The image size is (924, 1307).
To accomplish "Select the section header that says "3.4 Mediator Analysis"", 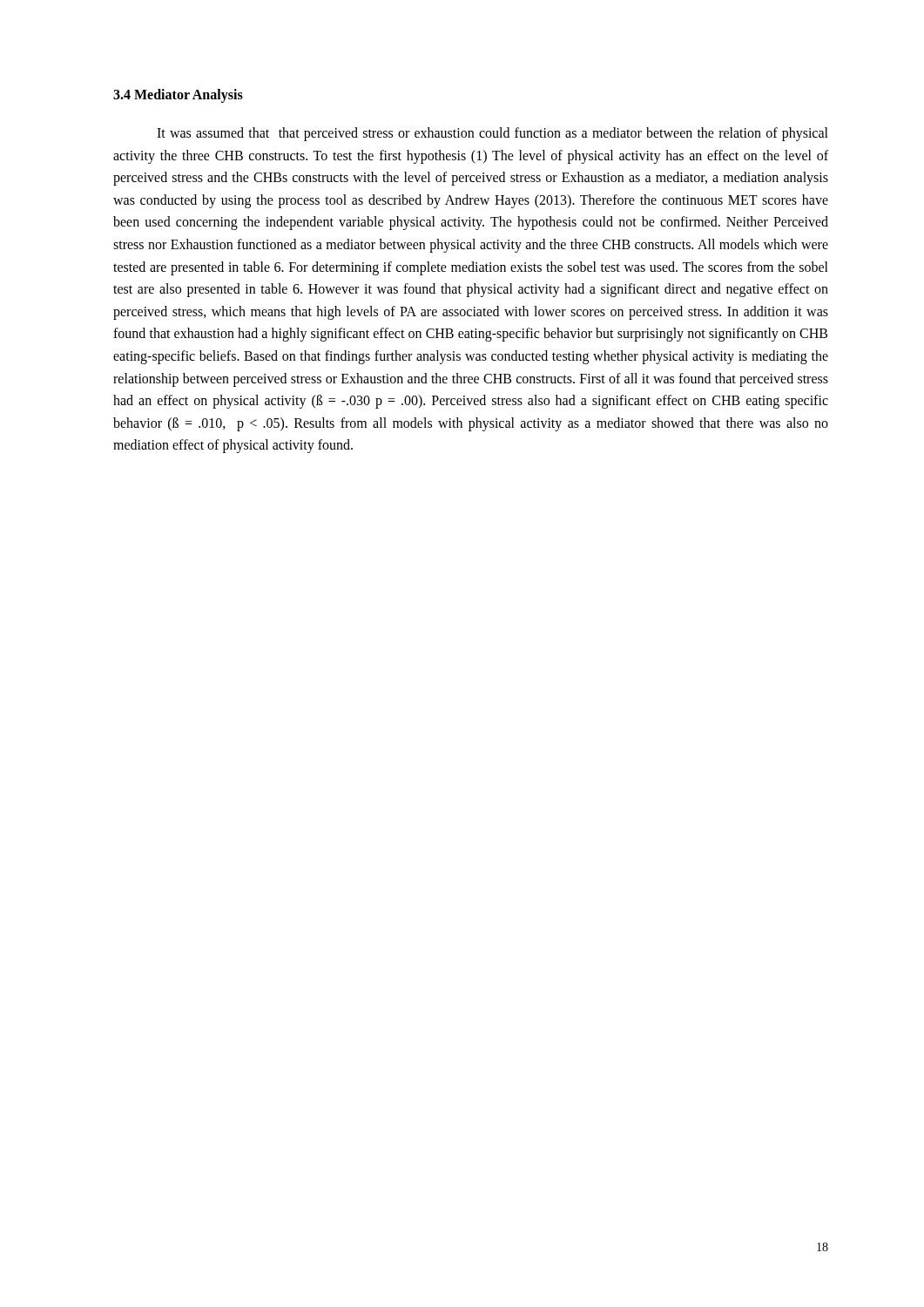I will (x=178, y=95).
